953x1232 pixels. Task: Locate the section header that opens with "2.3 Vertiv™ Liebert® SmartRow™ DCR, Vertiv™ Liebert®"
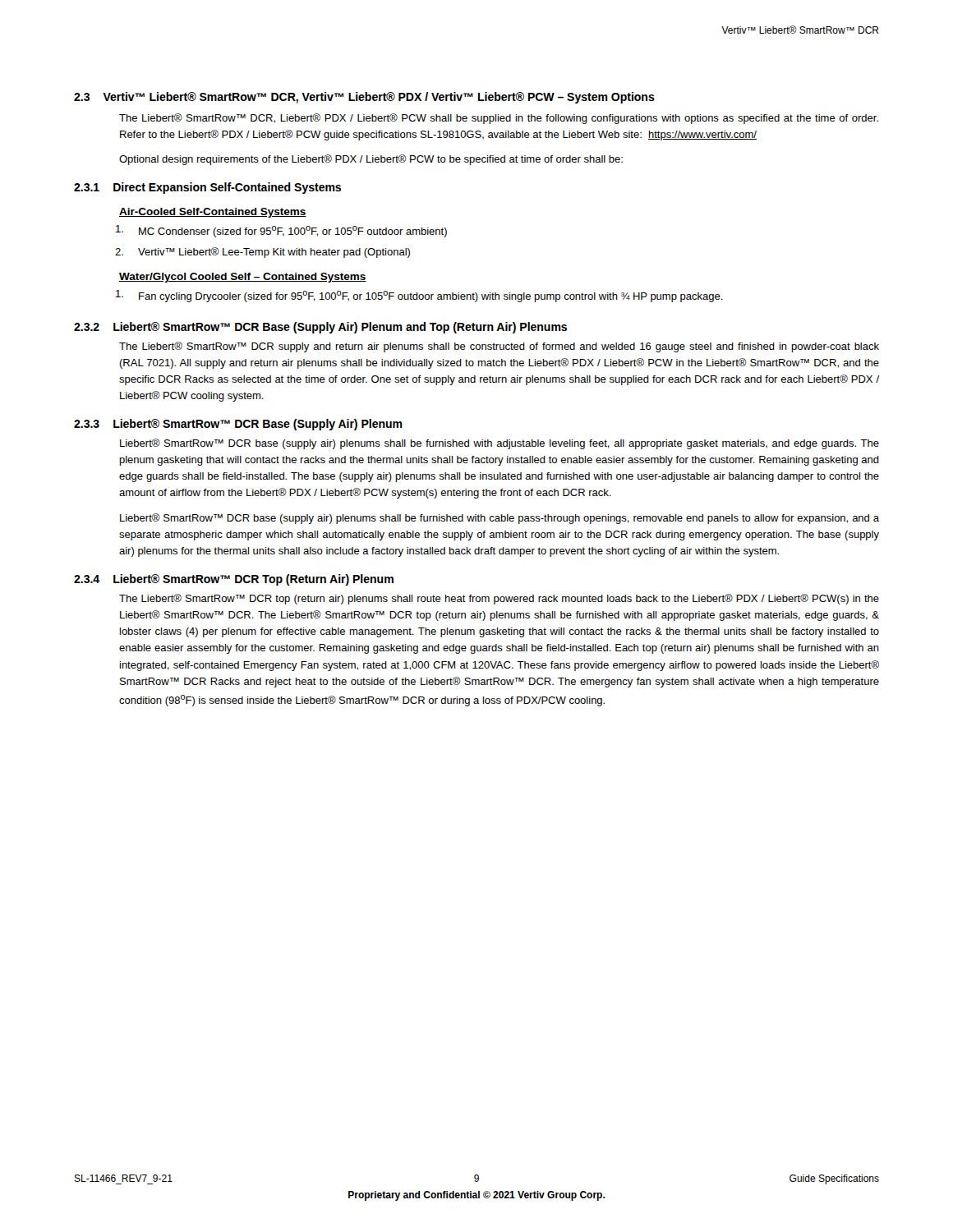tap(364, 97)
